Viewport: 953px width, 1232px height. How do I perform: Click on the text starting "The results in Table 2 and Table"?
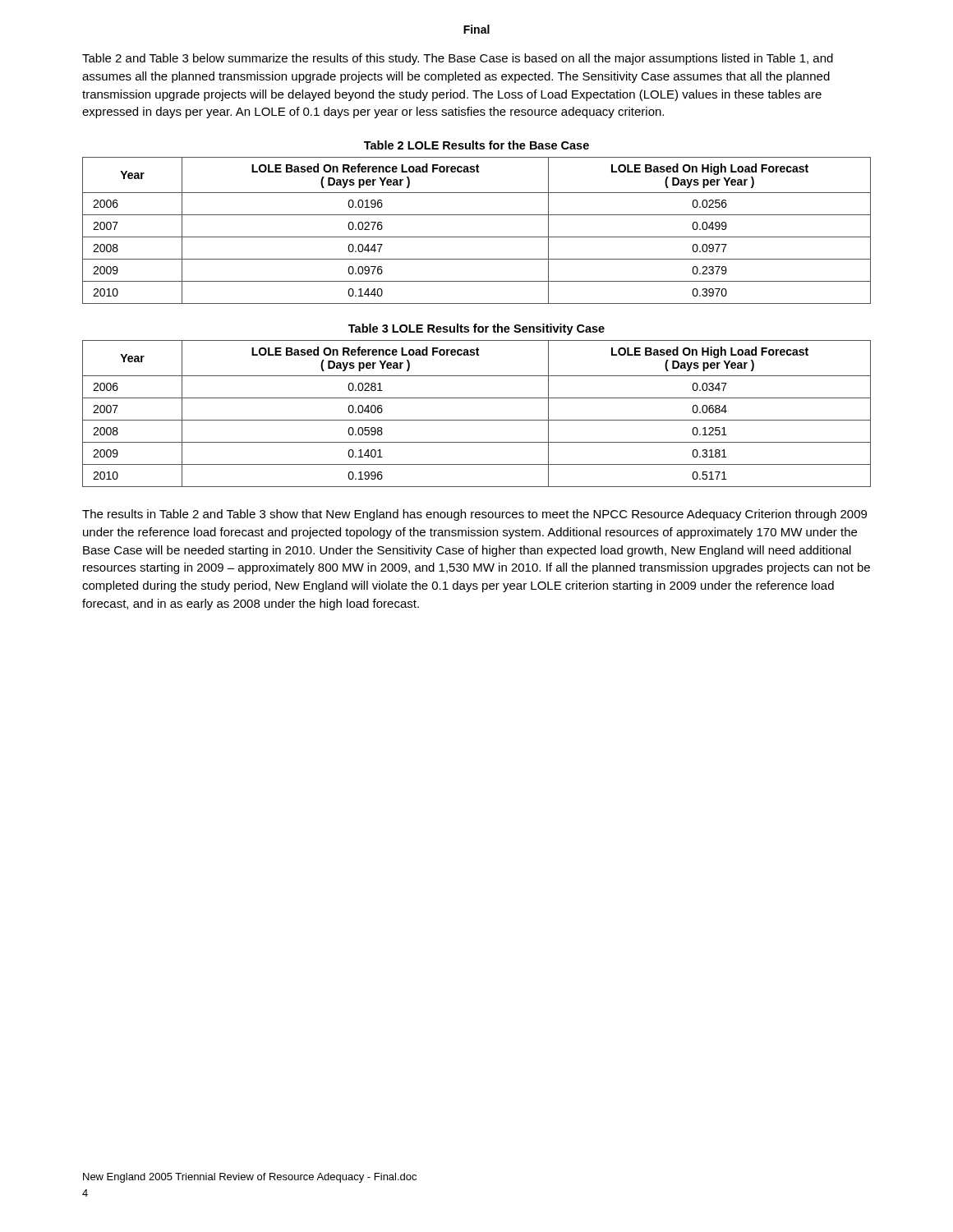click(x=476, y=558)
